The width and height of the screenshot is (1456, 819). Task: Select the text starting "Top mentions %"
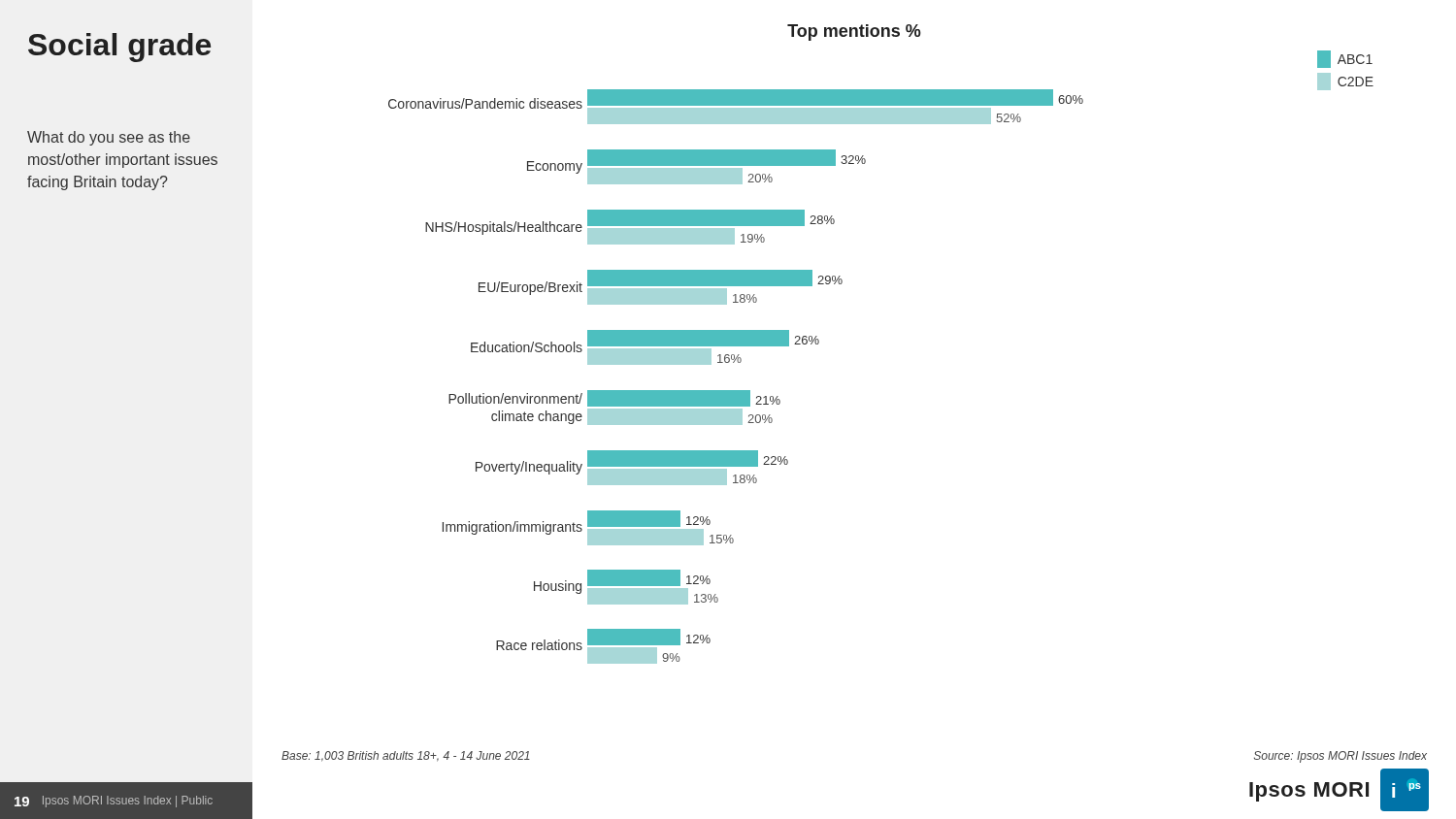854,31
